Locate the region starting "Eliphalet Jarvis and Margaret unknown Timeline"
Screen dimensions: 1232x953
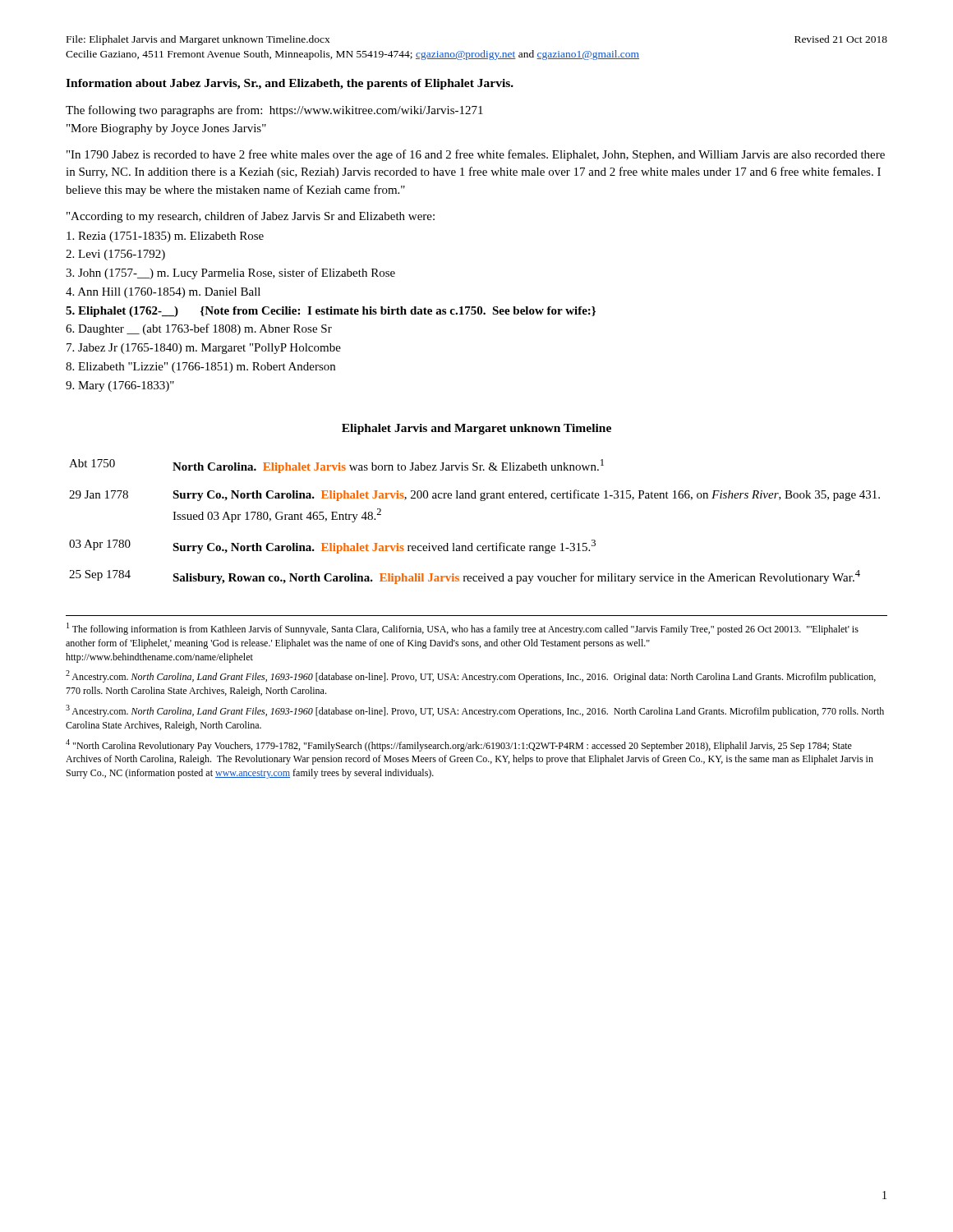point(476,428)
